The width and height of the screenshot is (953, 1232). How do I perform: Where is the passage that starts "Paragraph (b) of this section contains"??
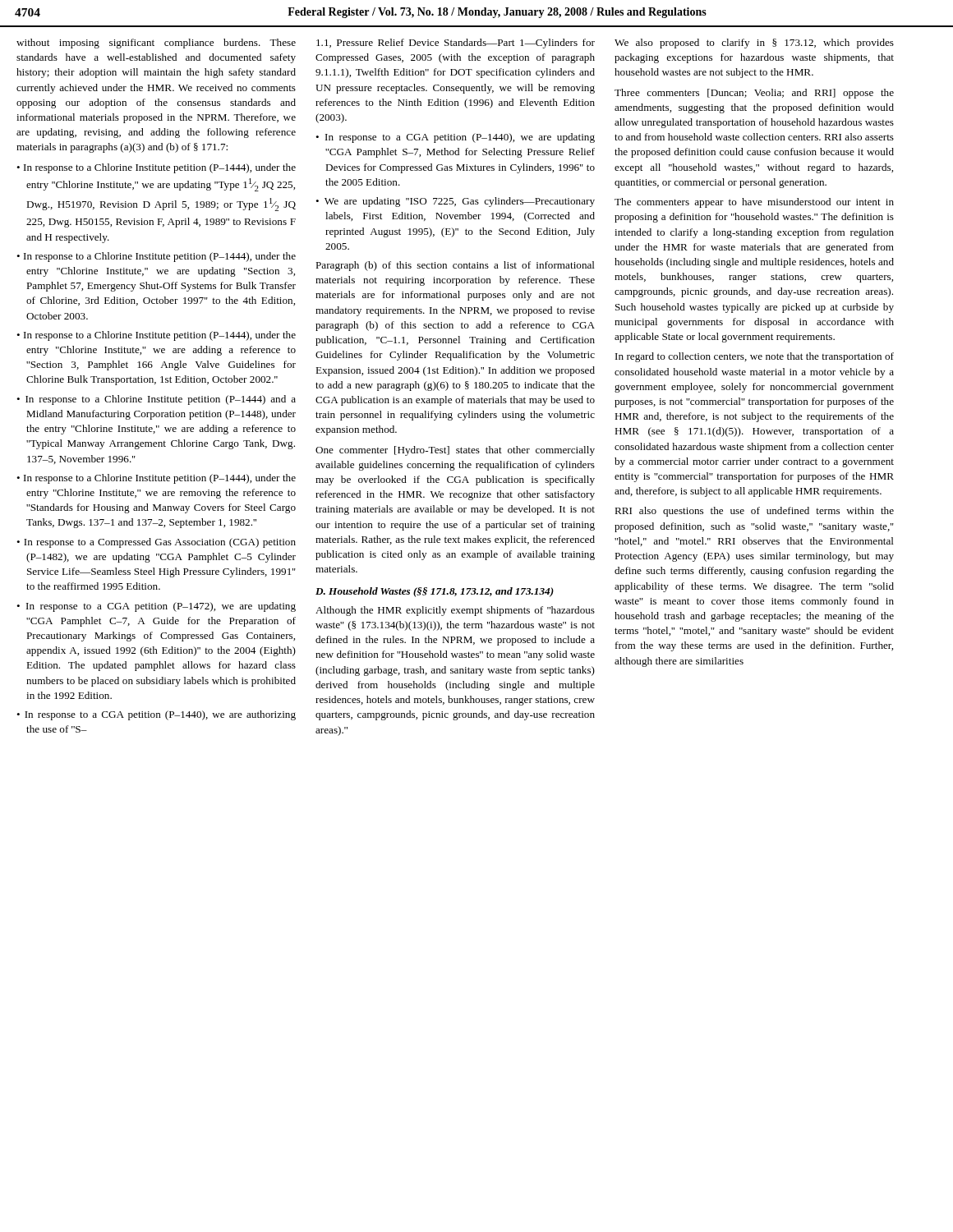pos(455,348)
